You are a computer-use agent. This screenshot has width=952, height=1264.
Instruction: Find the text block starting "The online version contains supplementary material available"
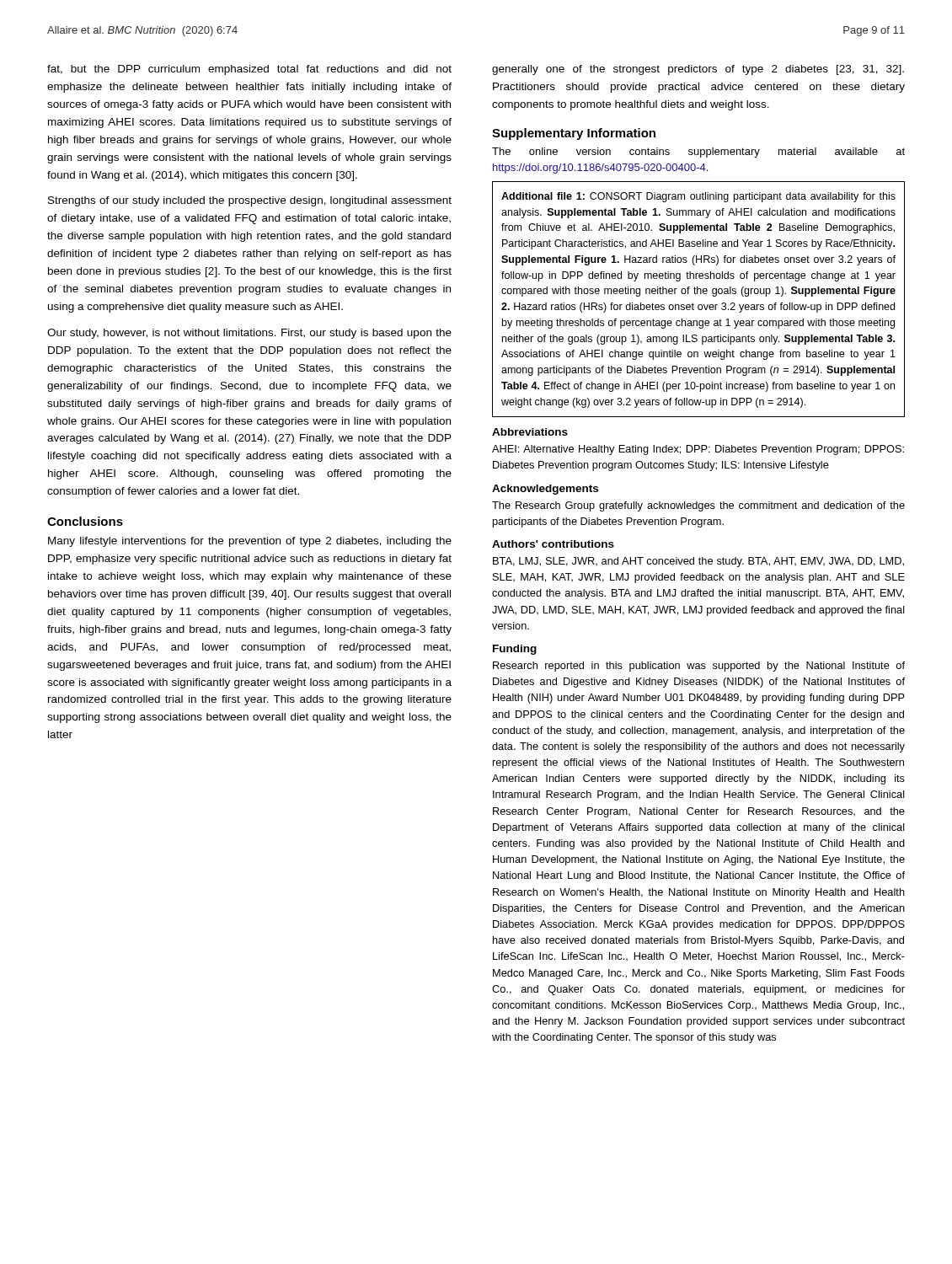[x=698, y=159]
